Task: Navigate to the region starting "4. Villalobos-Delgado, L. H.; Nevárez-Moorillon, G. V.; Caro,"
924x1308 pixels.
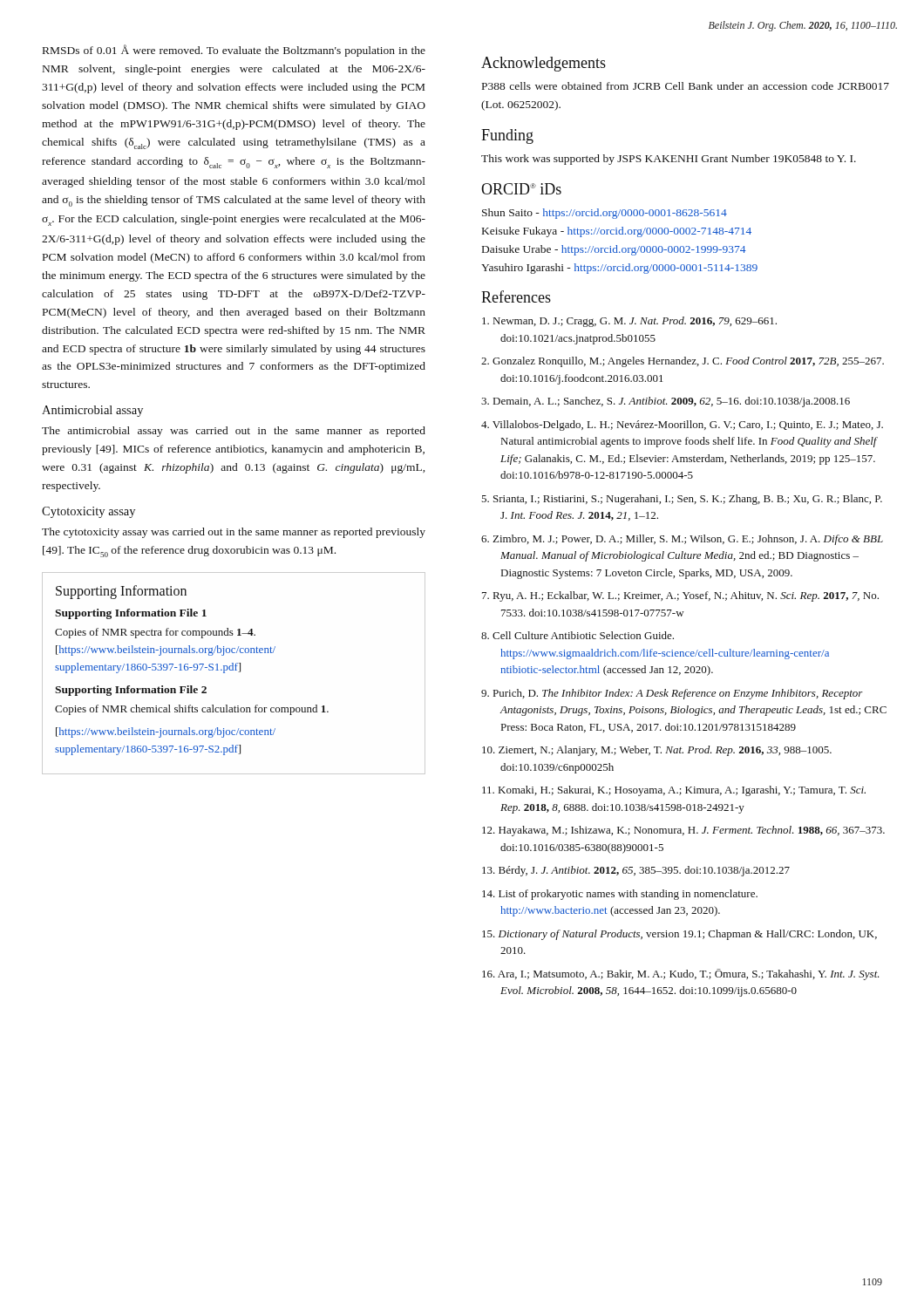Action: [682, 450]
